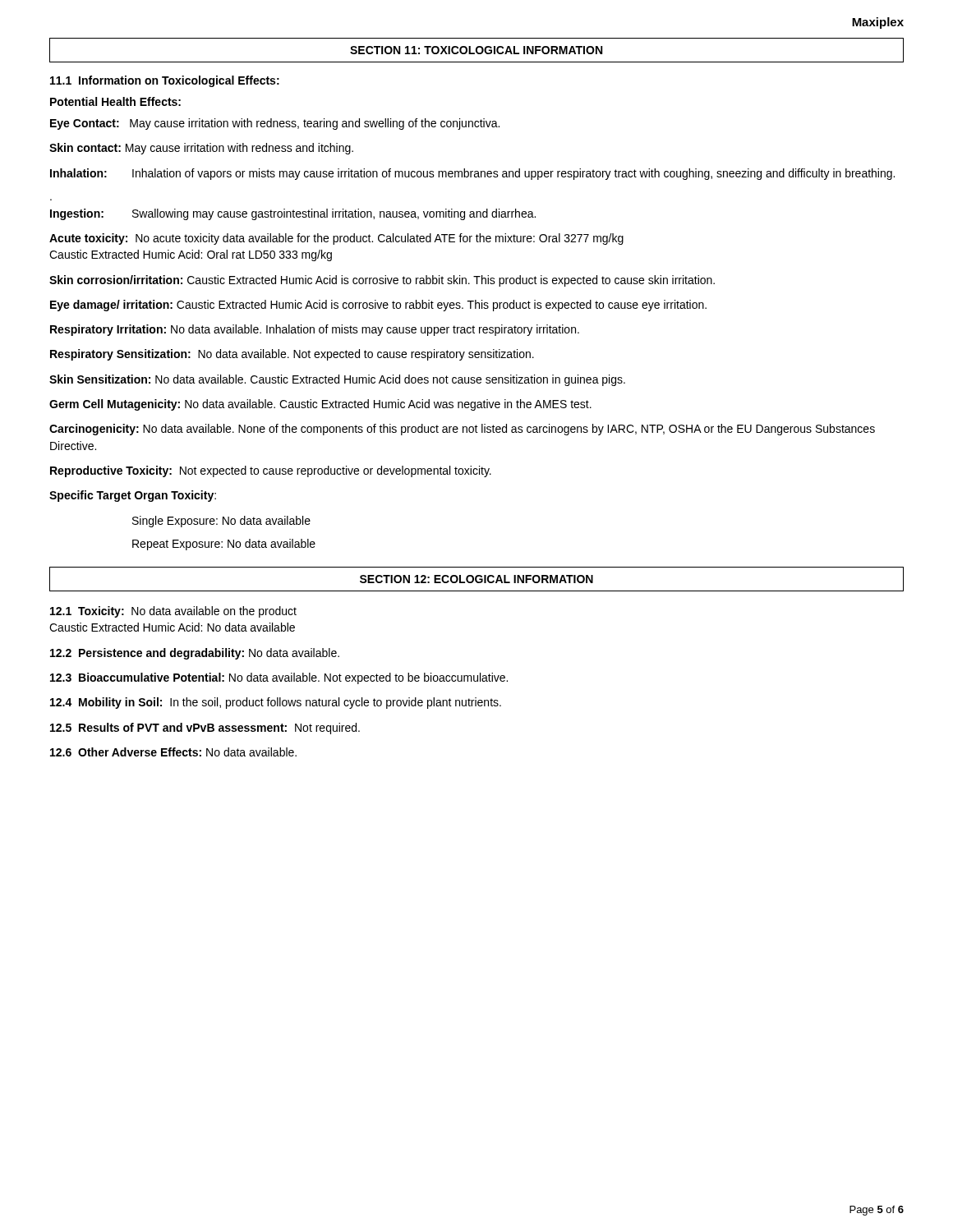
Task: Point to the block beginning "5 Results of PVT and"
Action: [205, 727]
